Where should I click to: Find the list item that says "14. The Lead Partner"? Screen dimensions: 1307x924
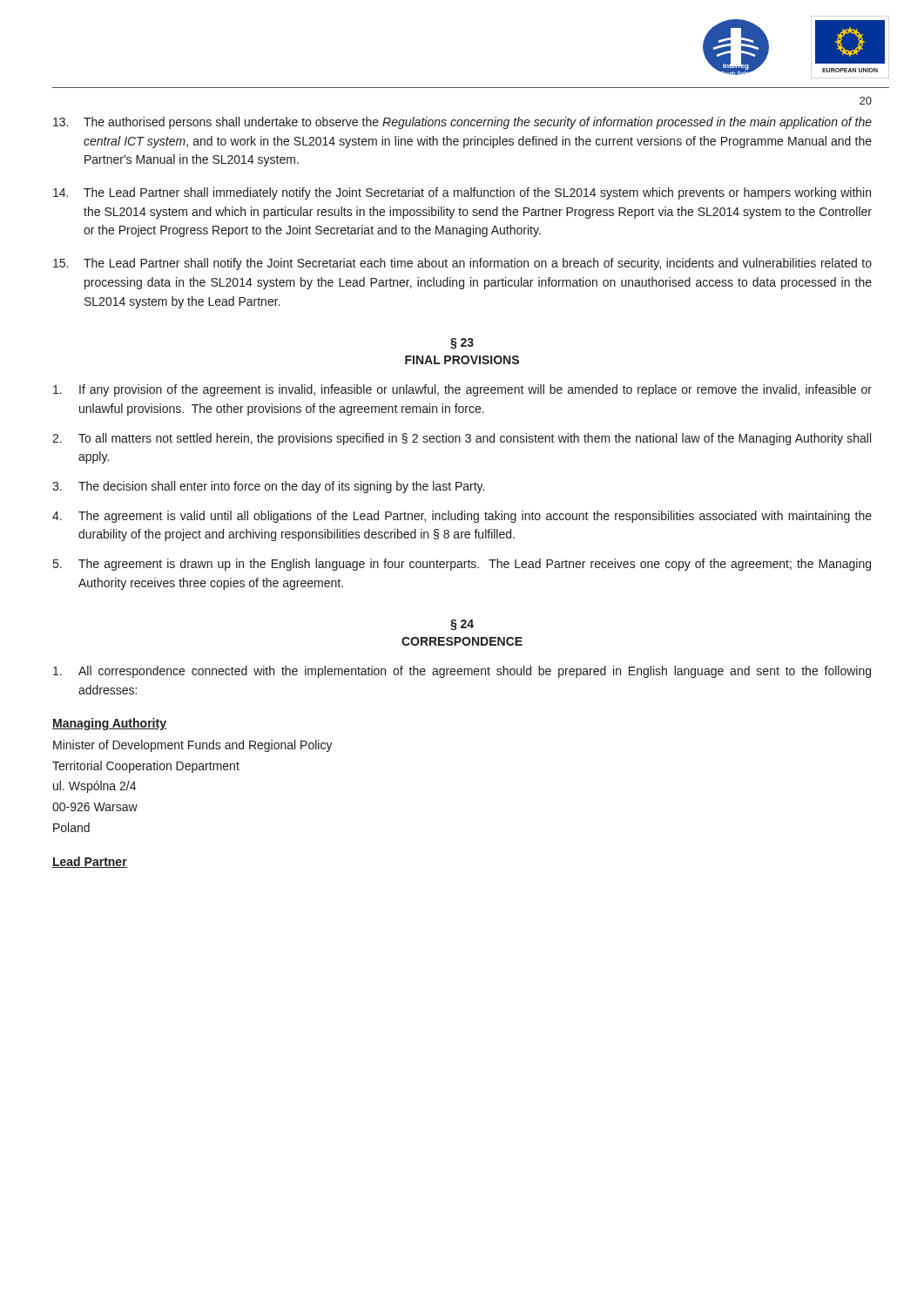pyautogui.click(x=462, y=212)
